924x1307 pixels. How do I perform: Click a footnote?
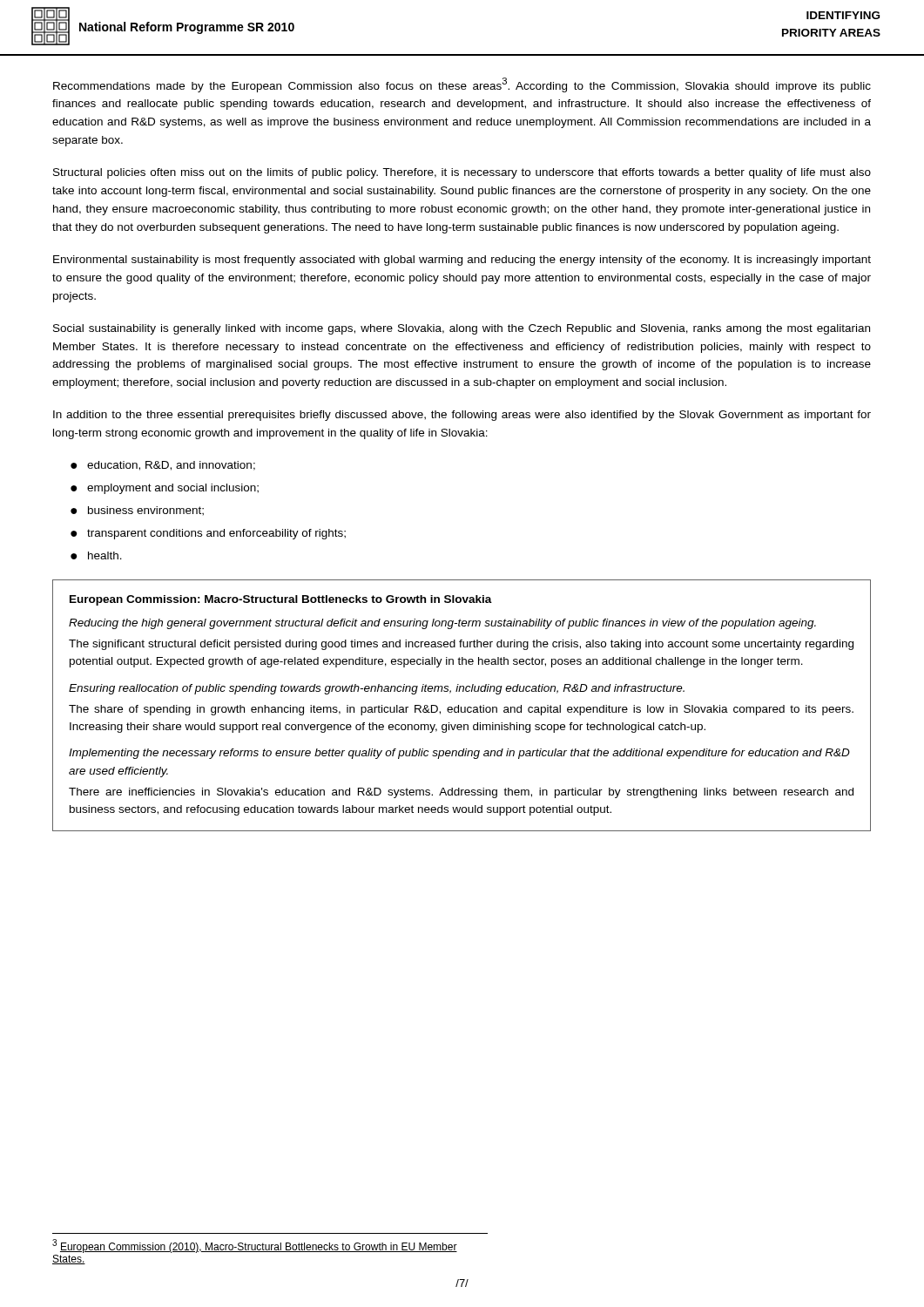255,1252
